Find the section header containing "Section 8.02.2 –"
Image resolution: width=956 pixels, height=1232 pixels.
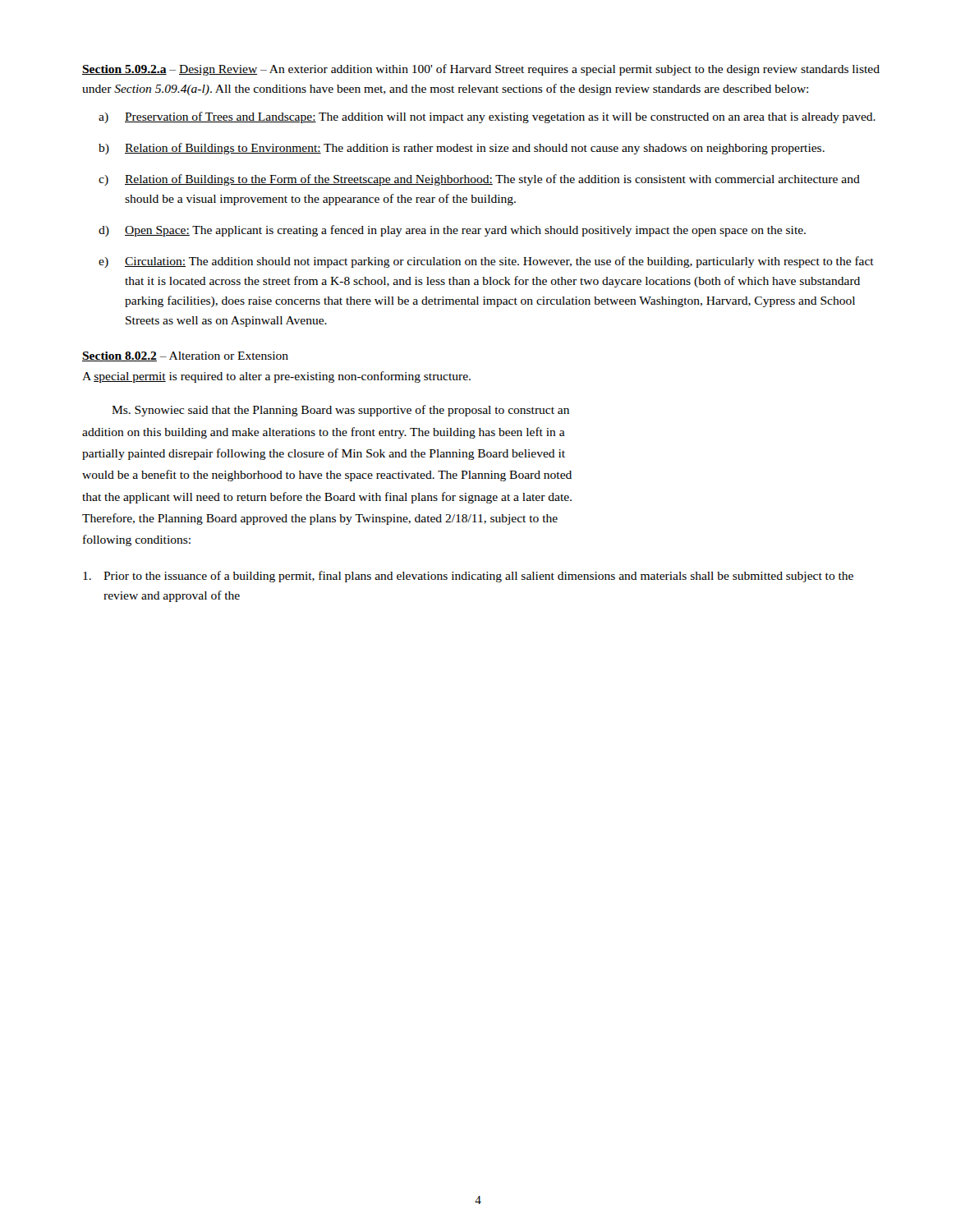185,355
